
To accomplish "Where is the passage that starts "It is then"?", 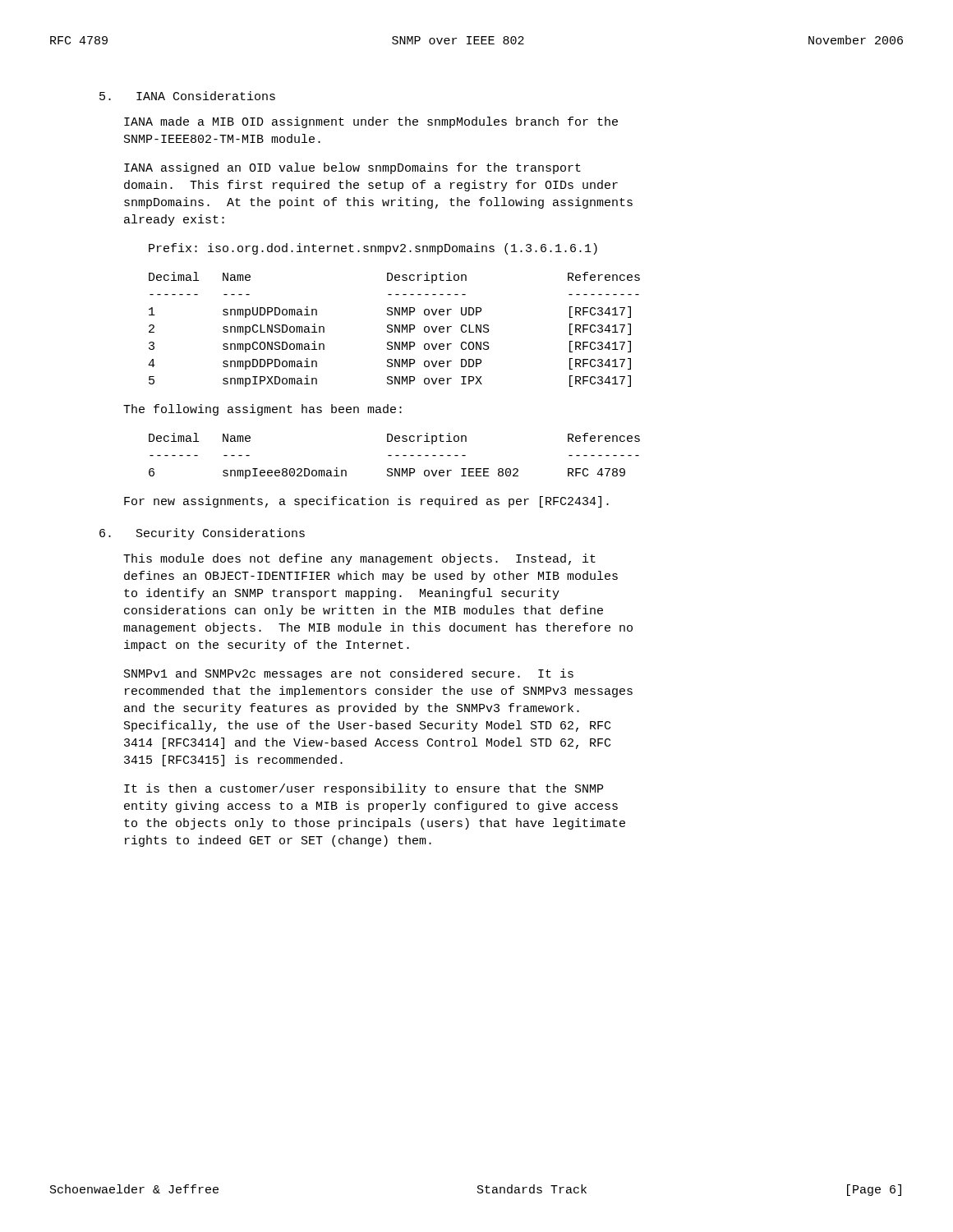I will [375, 816].
